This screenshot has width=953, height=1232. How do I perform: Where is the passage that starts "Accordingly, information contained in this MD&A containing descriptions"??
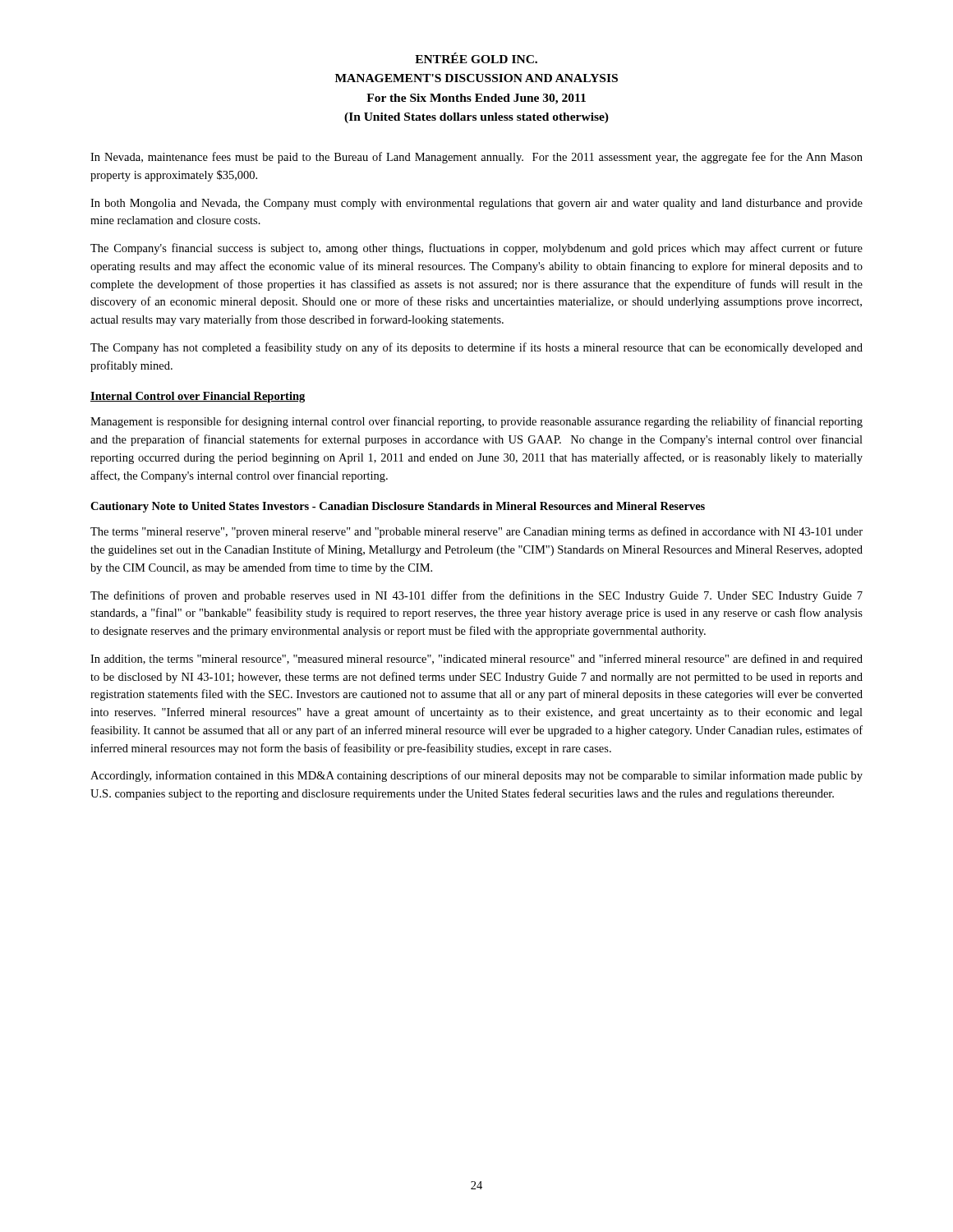click(x=476, y=784)
